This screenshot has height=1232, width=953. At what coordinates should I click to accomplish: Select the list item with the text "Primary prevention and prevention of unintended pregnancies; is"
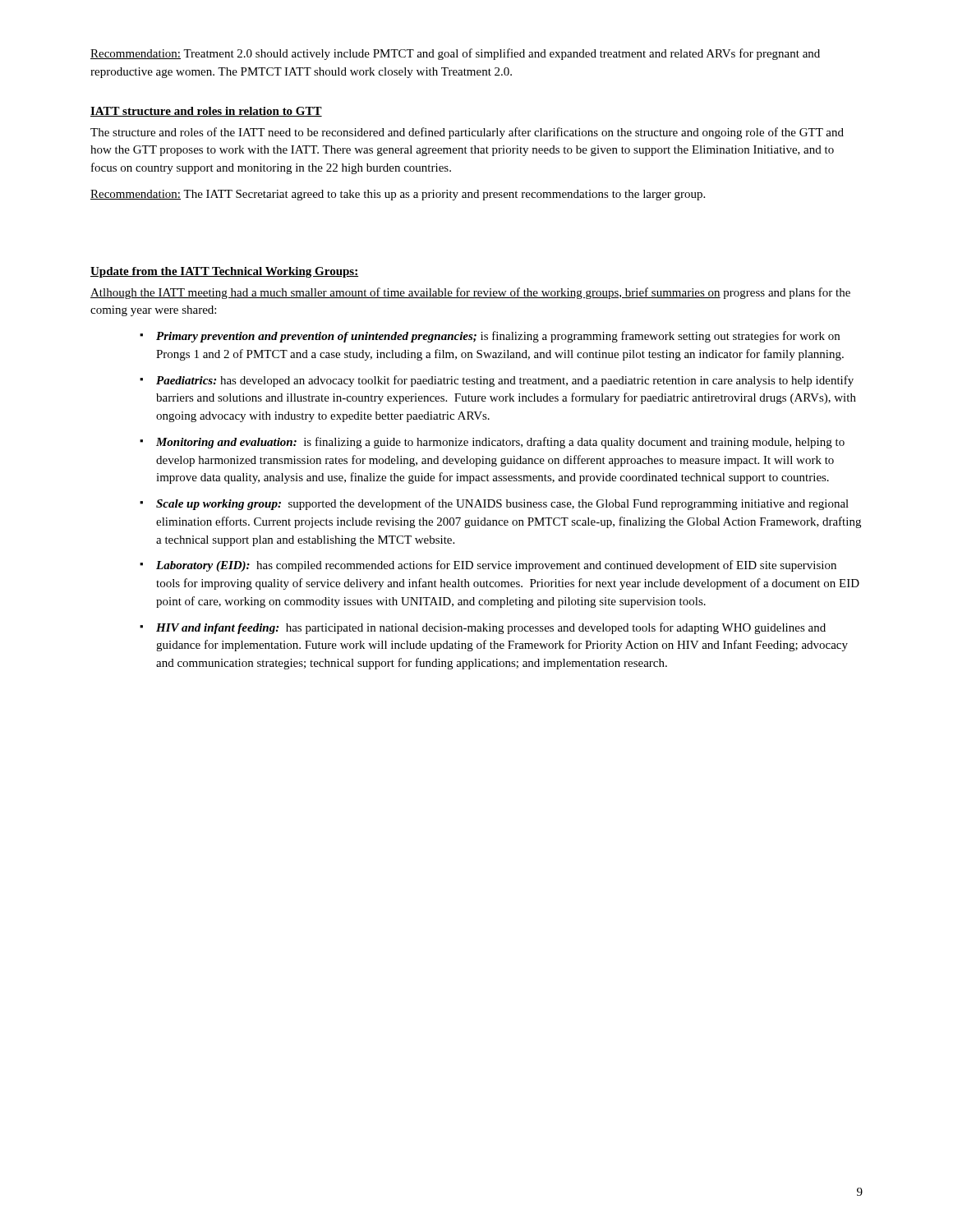click(500, 345)
